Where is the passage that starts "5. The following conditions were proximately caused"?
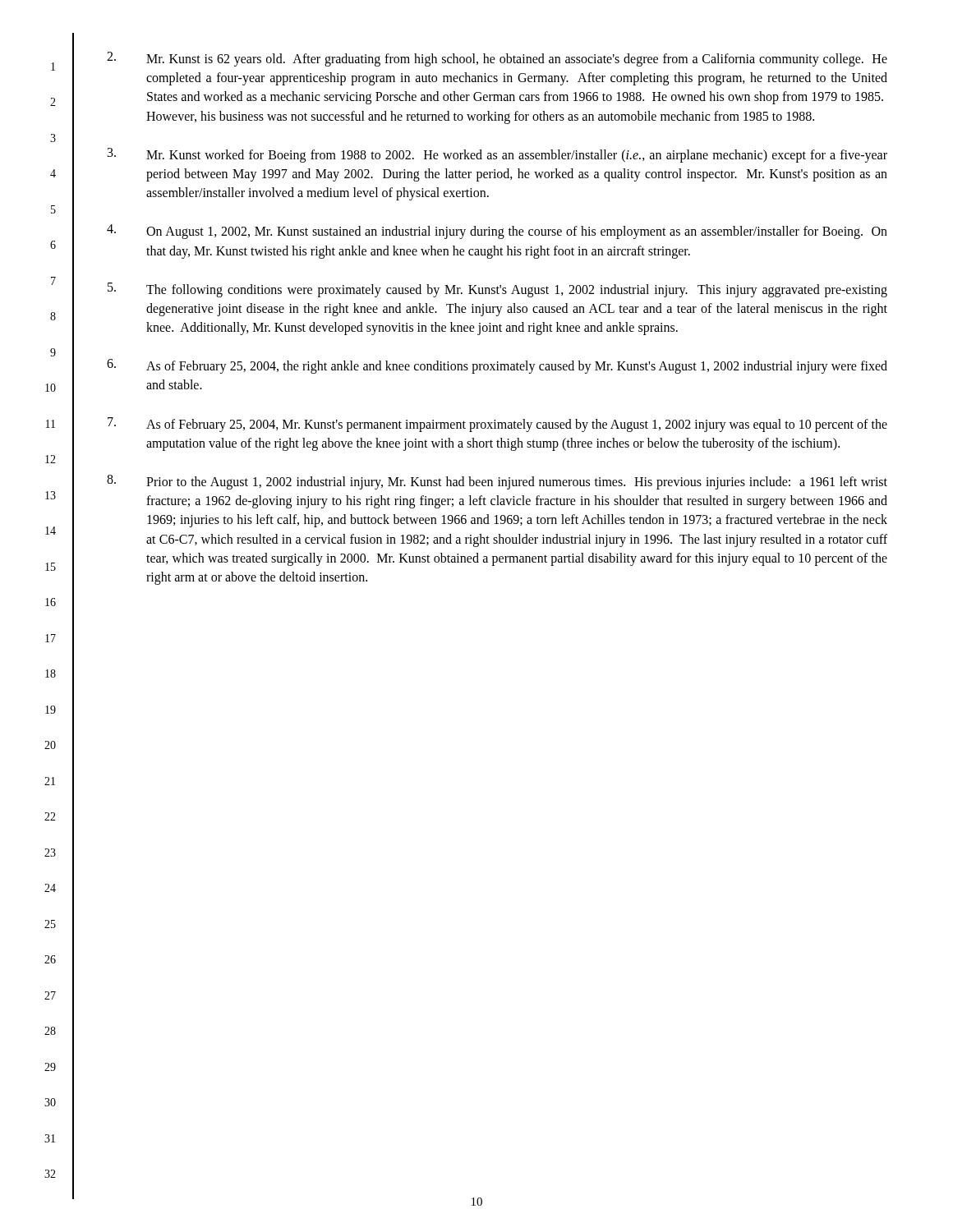This screenshot has width=953, height=1232. point(497,308)
